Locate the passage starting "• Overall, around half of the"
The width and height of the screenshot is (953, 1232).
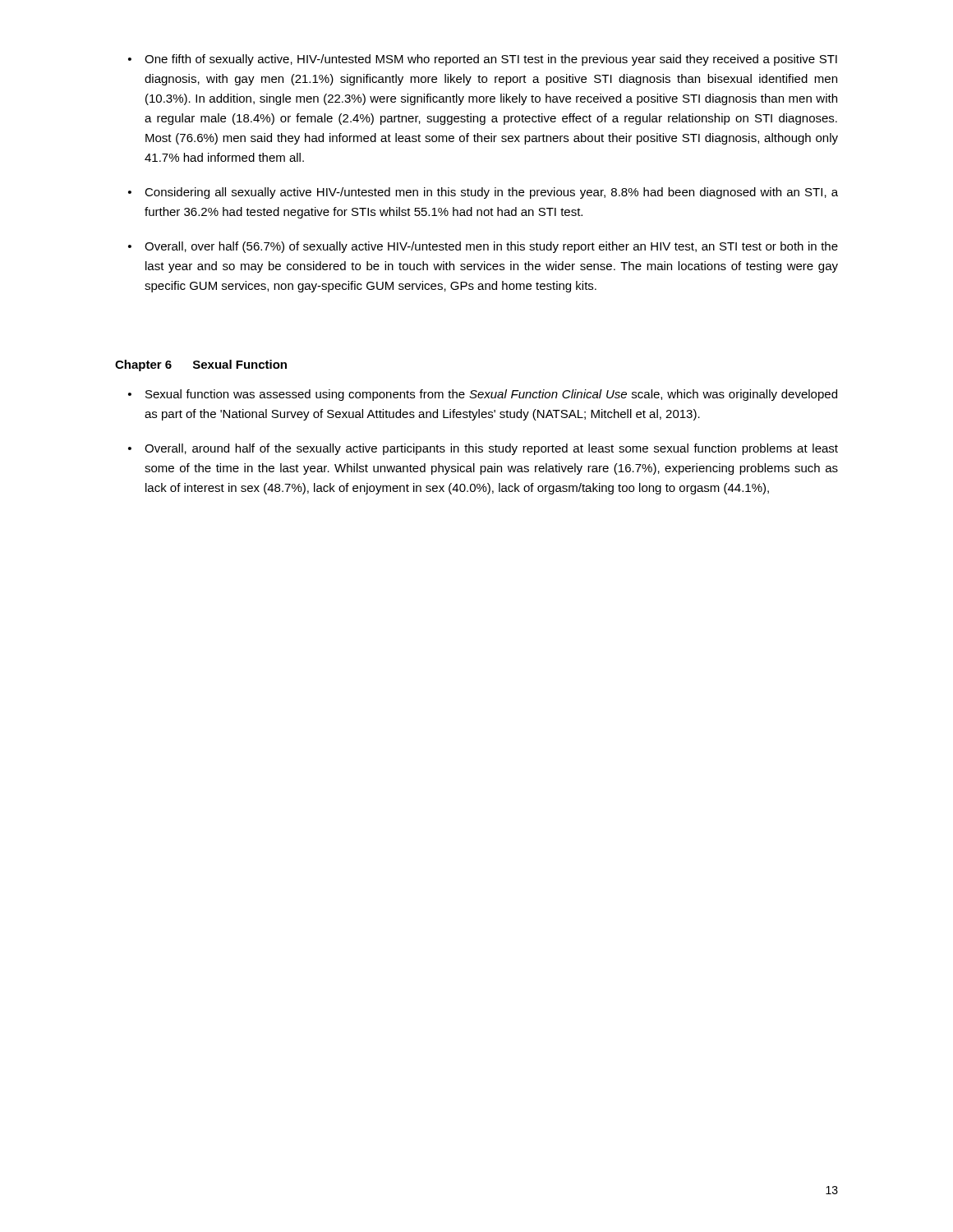(x=476, y=468)
